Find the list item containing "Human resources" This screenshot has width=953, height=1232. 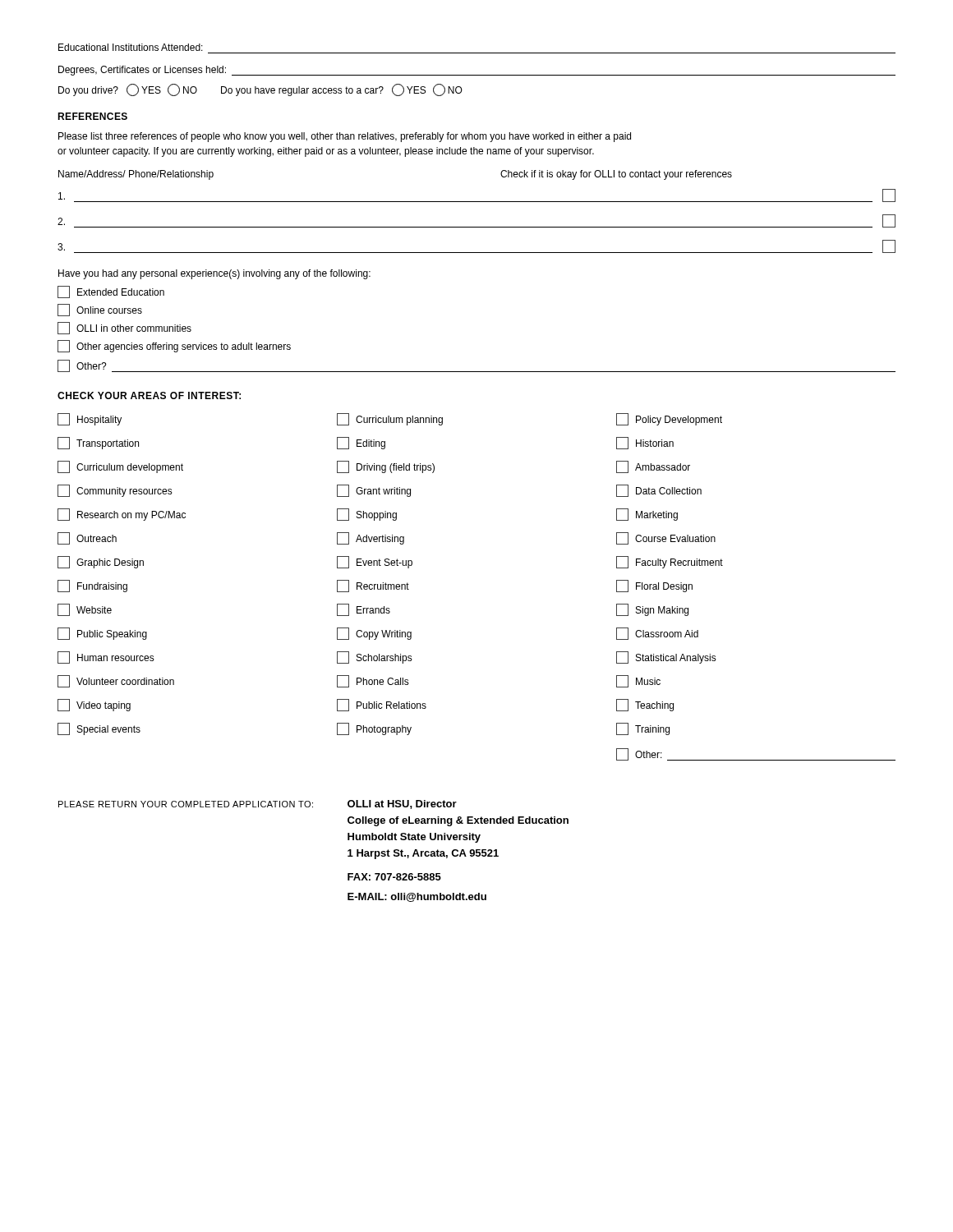[x=106, y=658]
